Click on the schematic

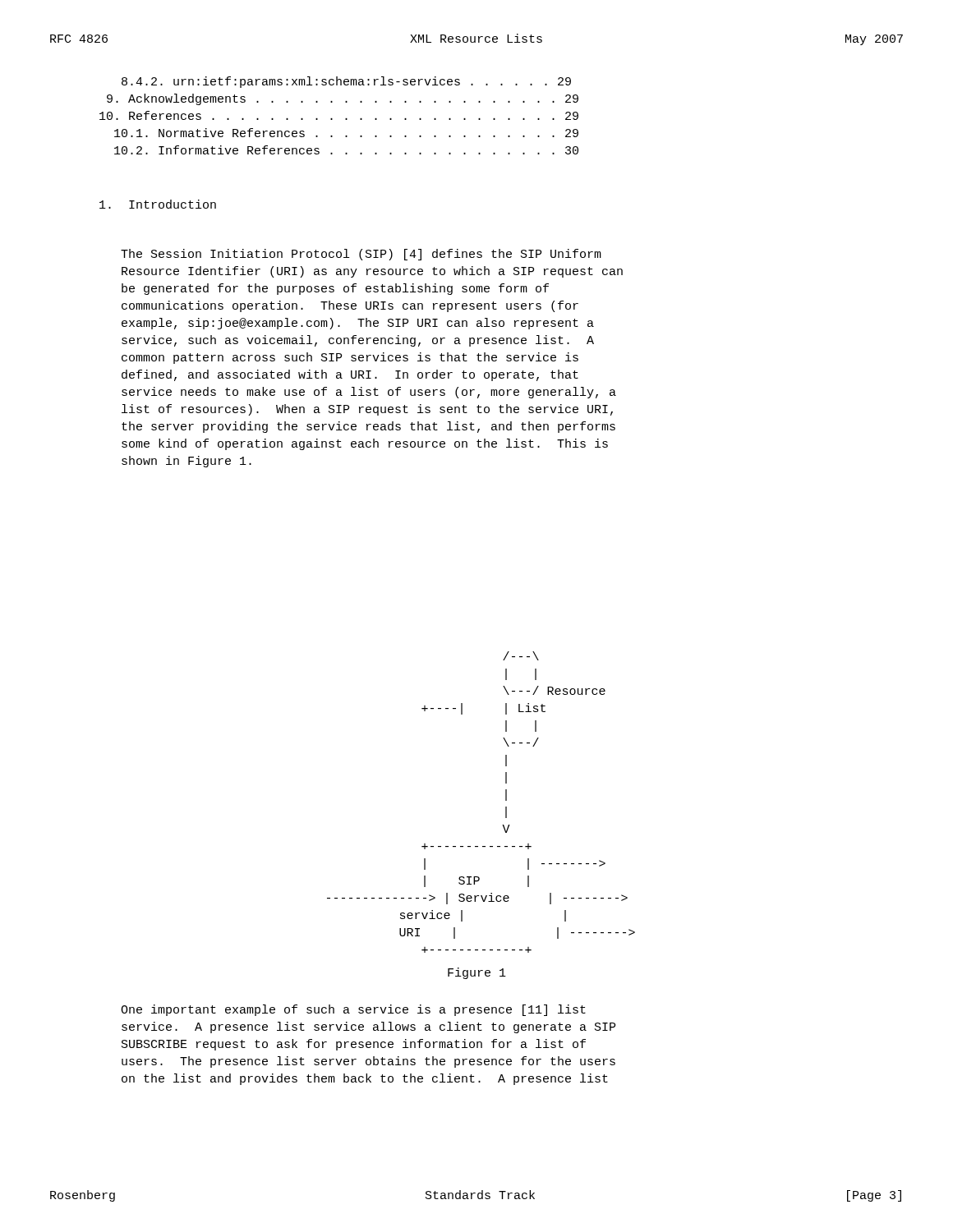(x=476, y=804)
